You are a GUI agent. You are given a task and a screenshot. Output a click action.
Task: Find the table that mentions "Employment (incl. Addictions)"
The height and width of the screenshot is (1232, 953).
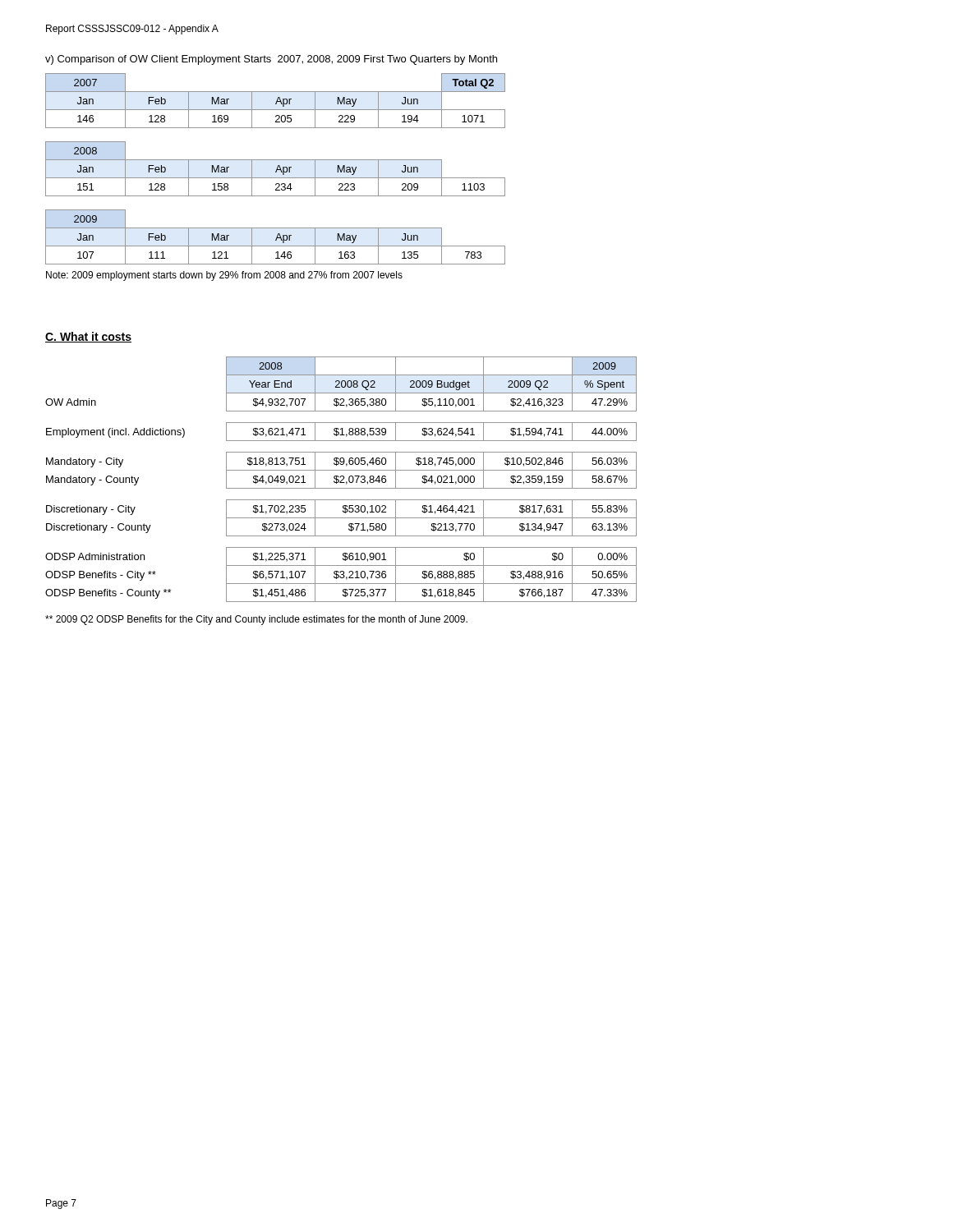[x=476, y=479]
